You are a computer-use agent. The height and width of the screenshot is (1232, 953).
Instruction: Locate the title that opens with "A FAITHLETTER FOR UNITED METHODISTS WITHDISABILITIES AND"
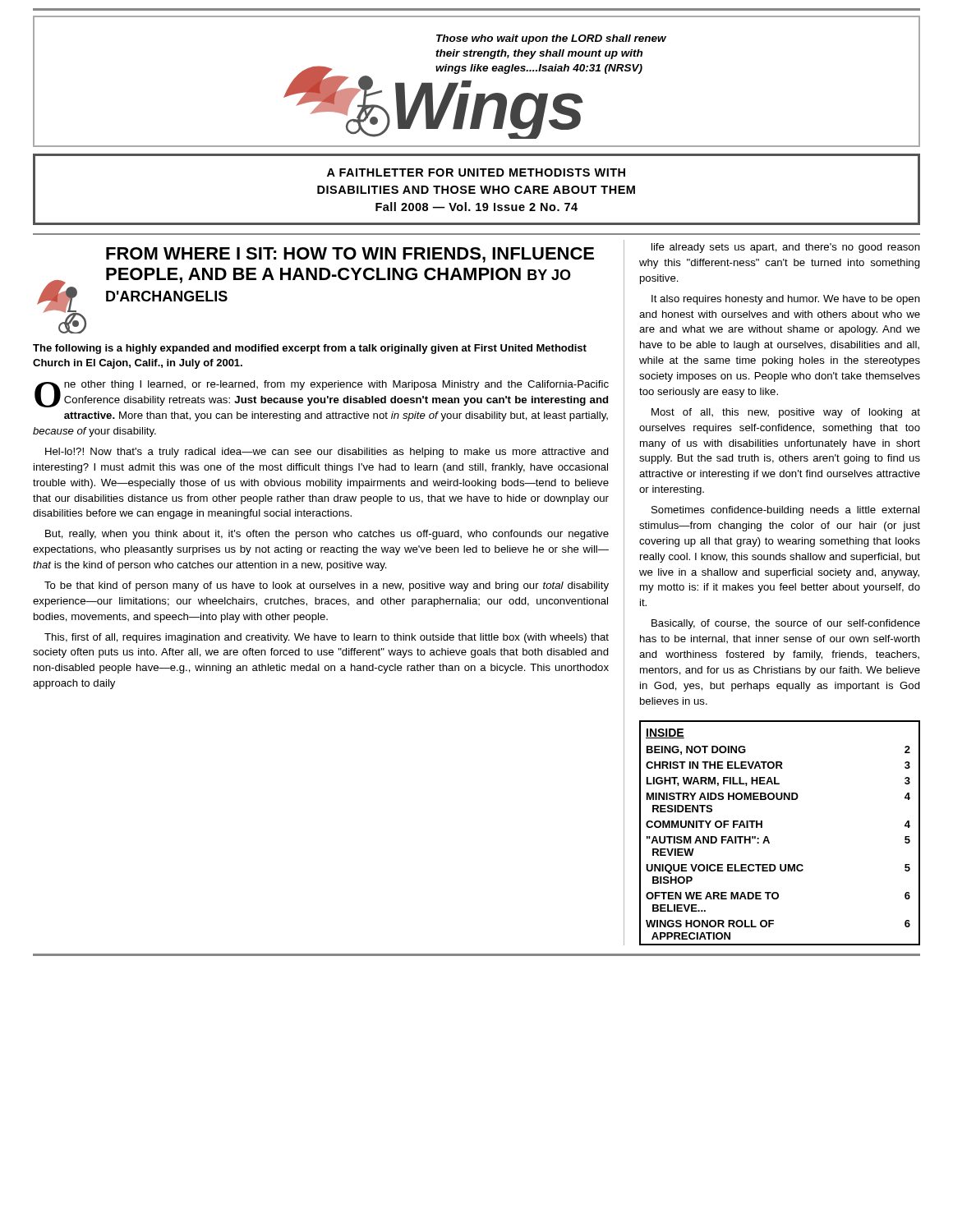click(x=476, y=190)
